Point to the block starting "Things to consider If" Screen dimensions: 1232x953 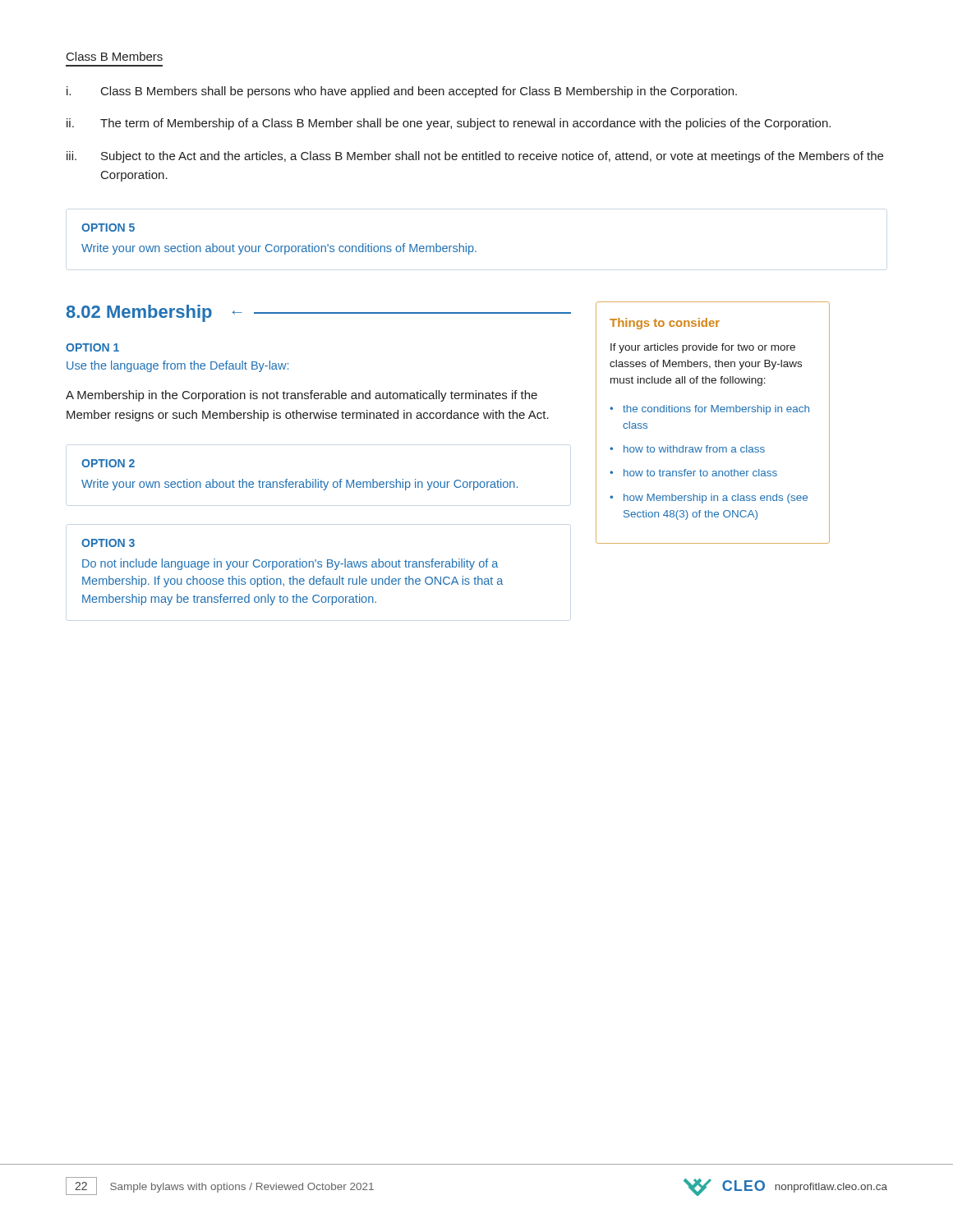713,419
